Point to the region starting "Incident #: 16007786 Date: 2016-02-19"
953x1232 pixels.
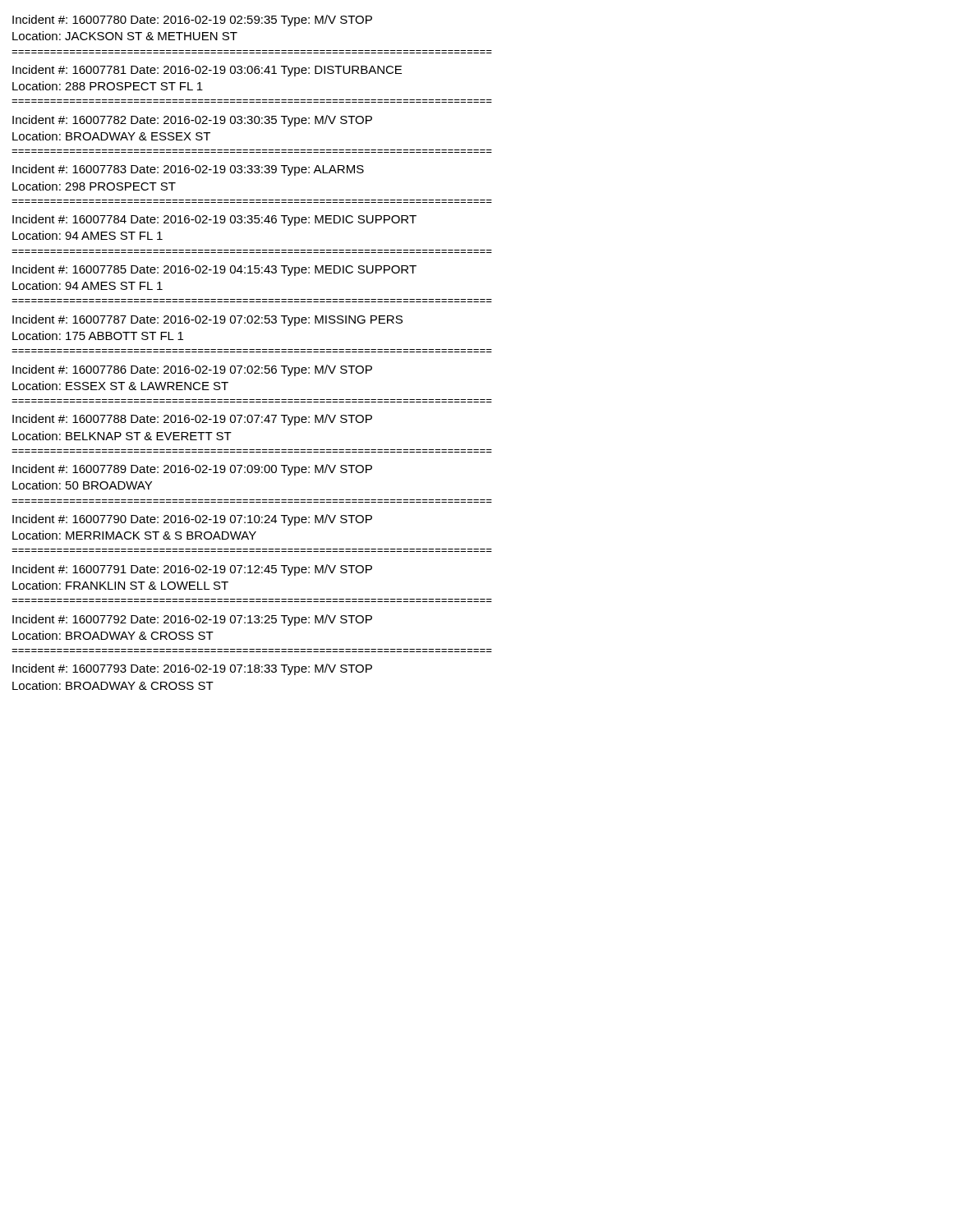192,377
